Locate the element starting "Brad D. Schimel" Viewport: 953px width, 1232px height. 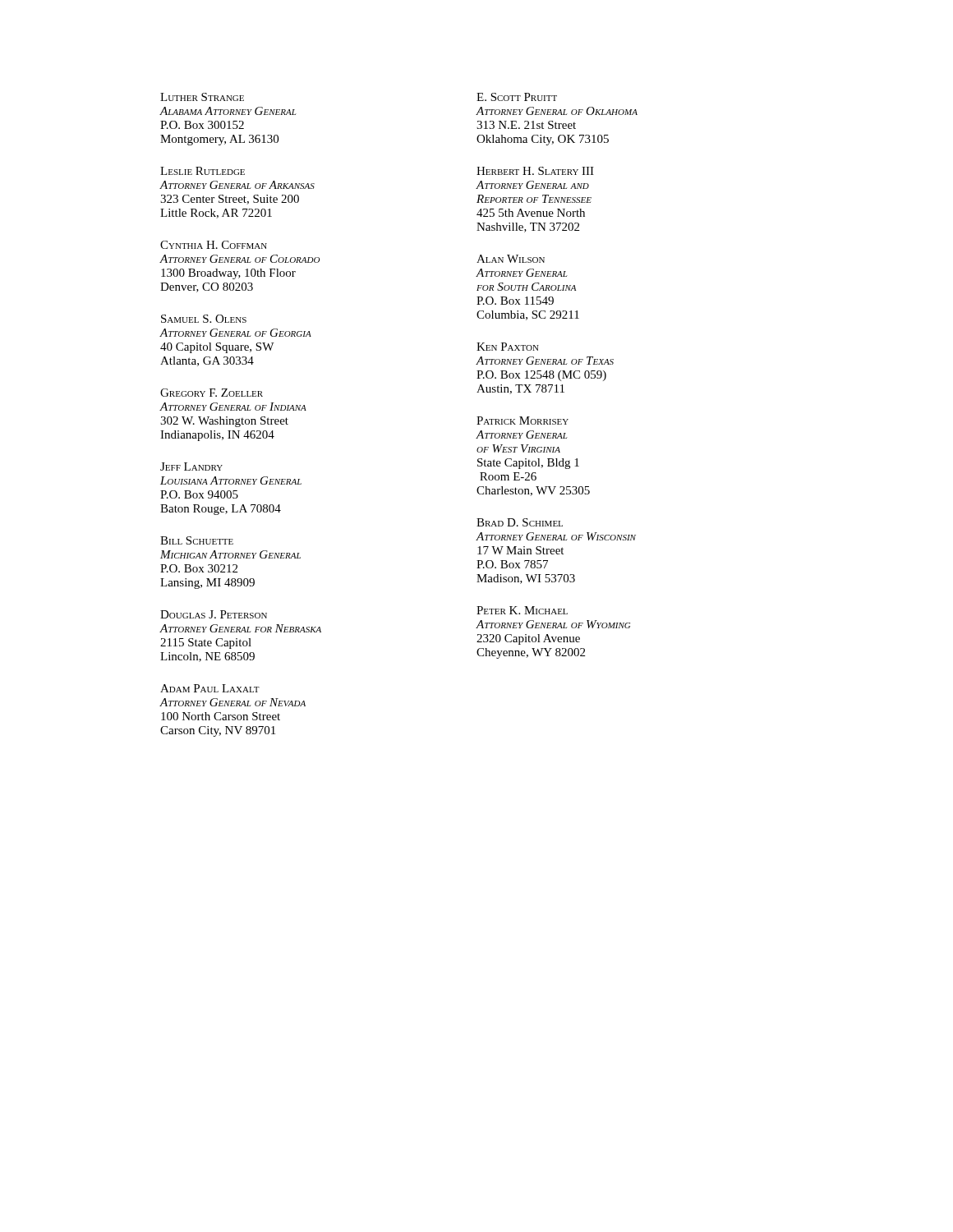pyautogui.click(x=635, y=551)
